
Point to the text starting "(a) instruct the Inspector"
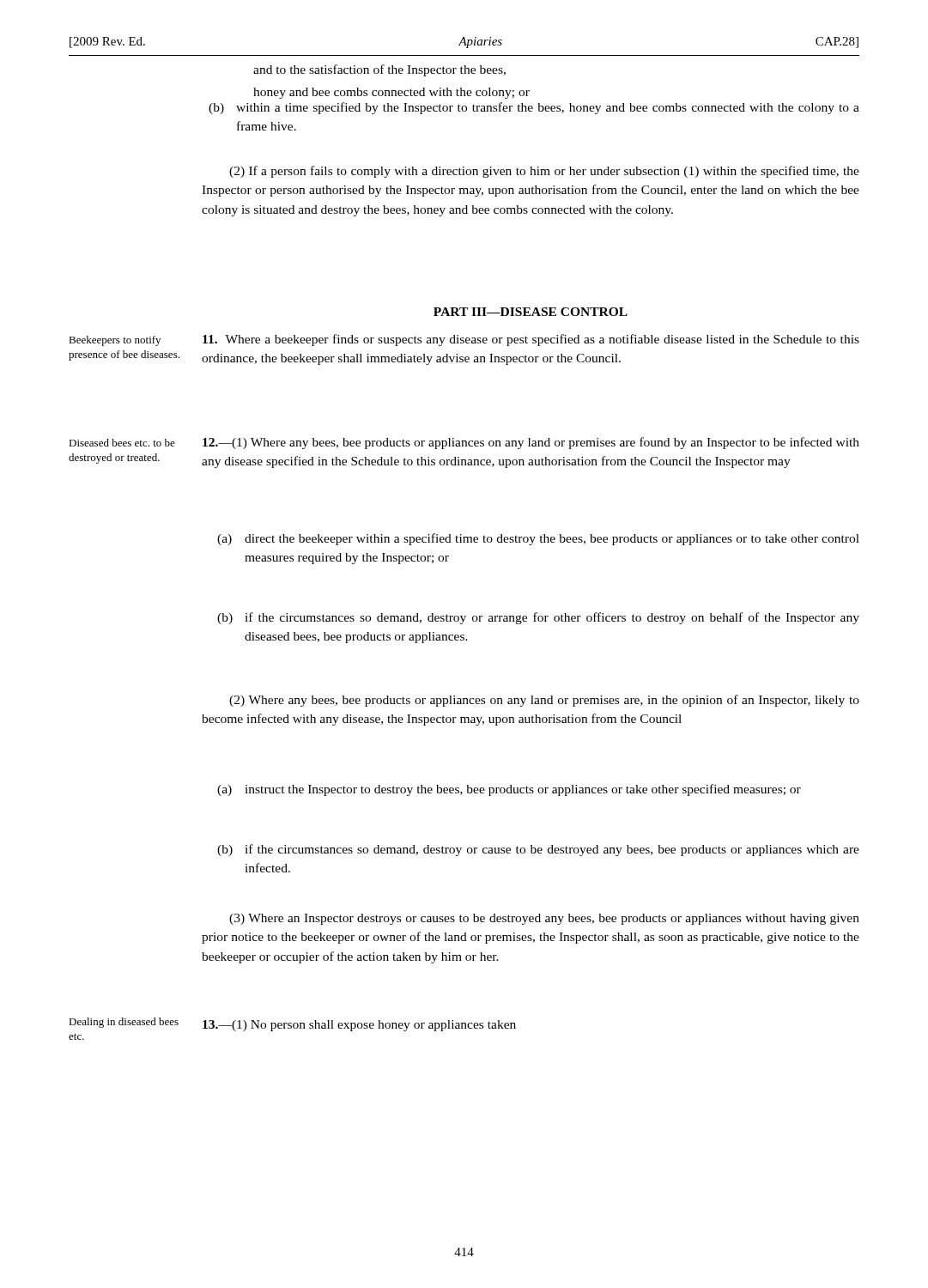531,789
